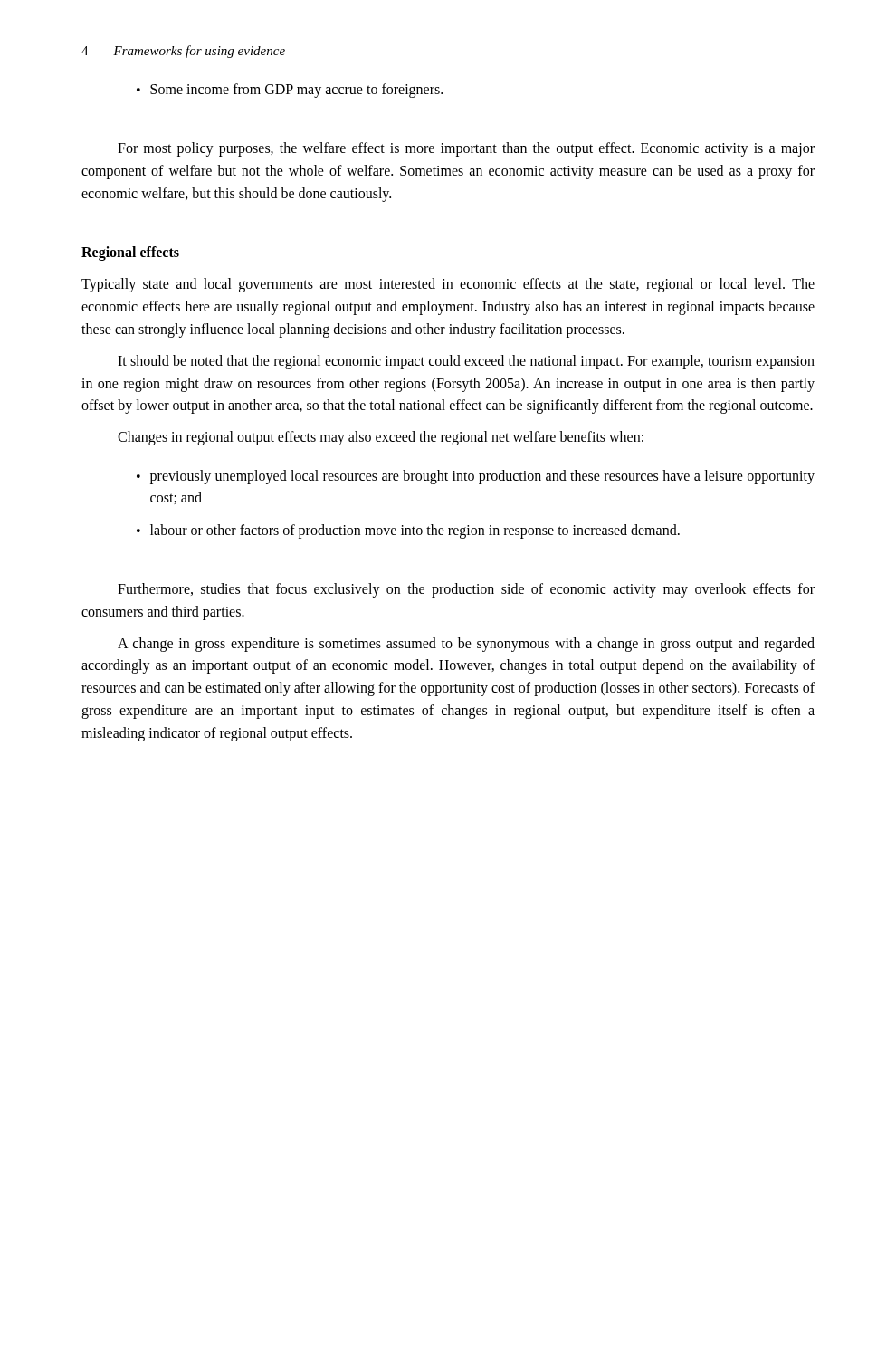Image resolution: width=896 pixels, height=1358 pixels.
Task: Select the text block that reads "A change in gross expenditure is sometimes assumed"
Action: [x=448, y=688]
